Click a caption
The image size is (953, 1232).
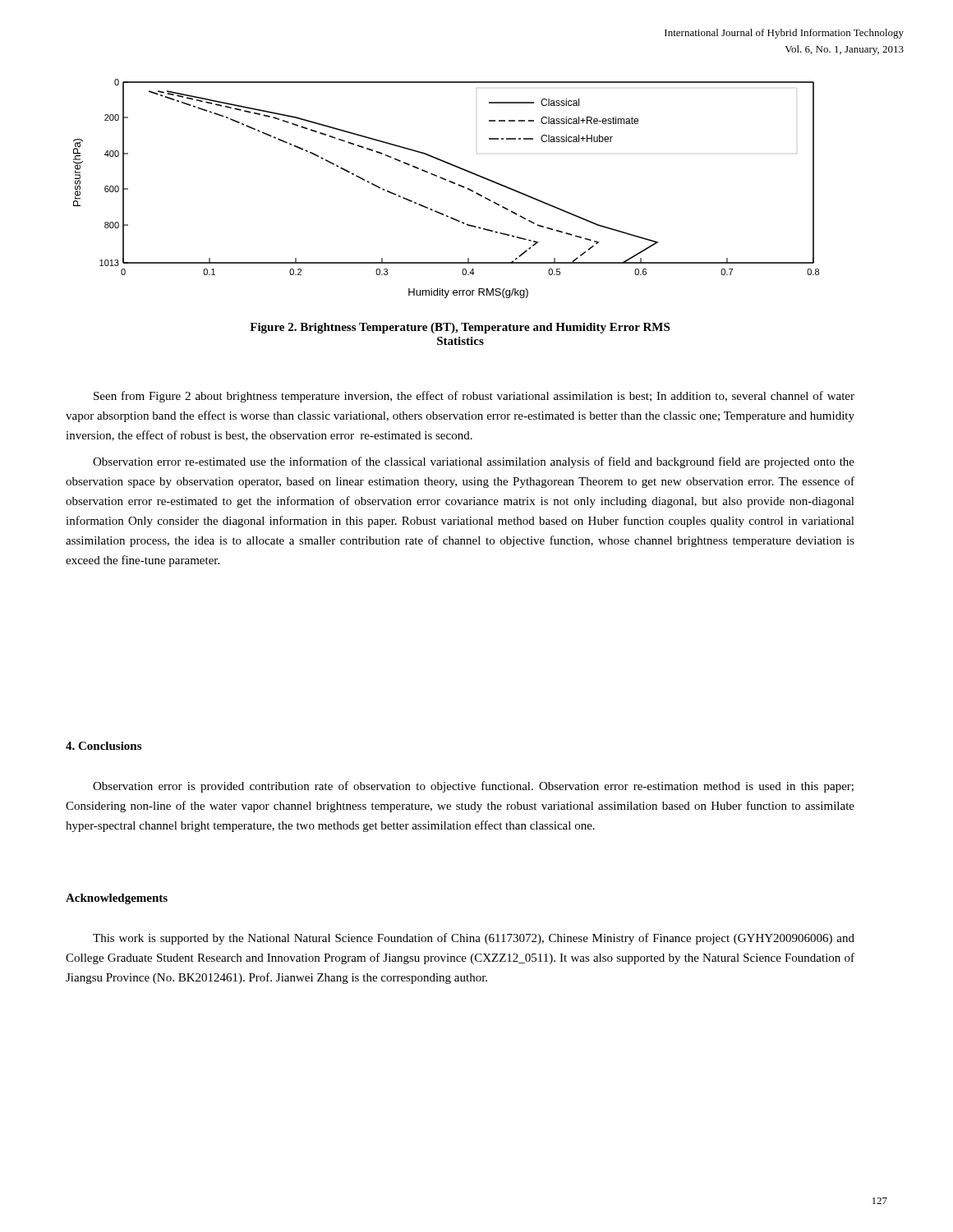460,334
